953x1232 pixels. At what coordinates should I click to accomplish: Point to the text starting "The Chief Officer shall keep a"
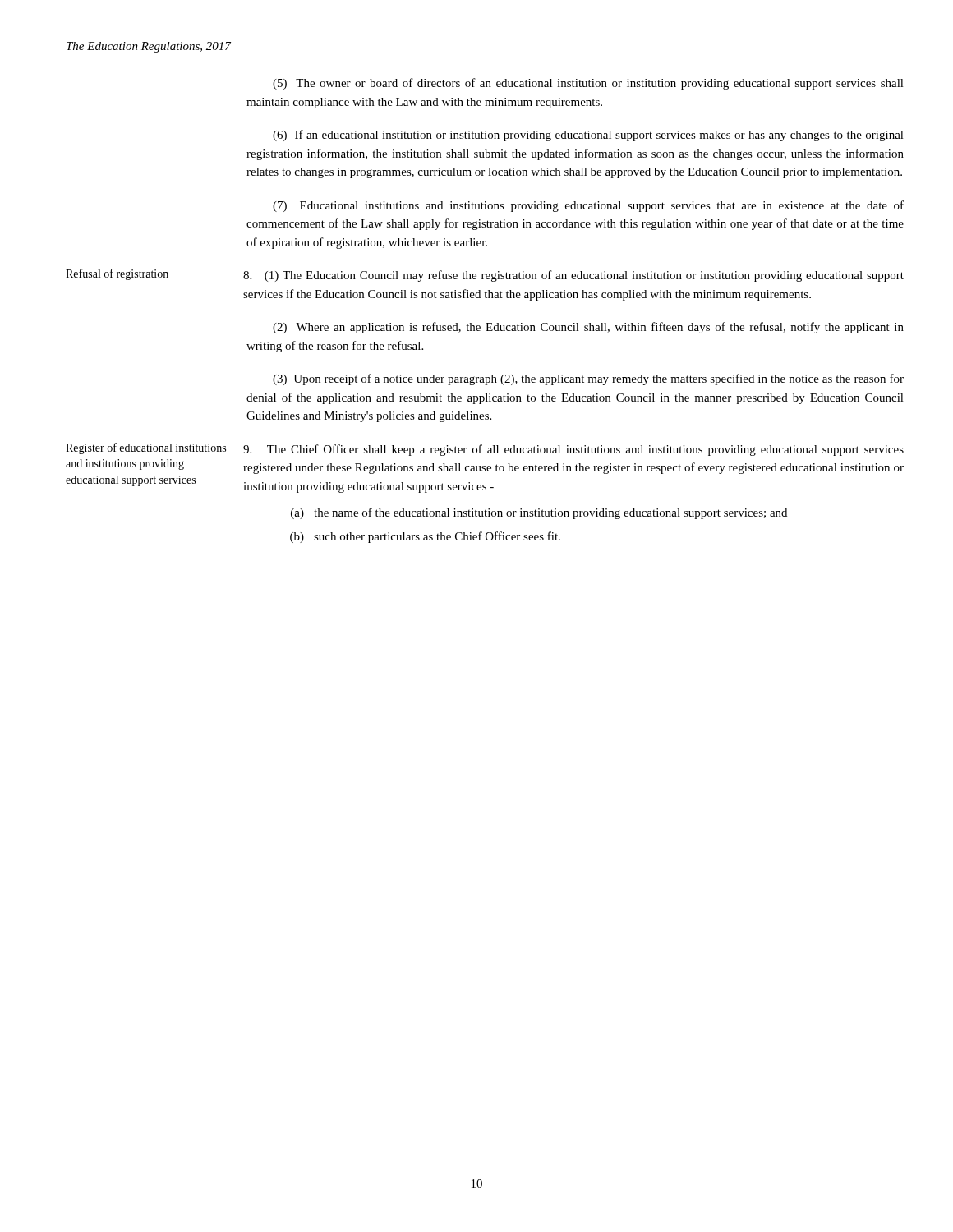573,467
